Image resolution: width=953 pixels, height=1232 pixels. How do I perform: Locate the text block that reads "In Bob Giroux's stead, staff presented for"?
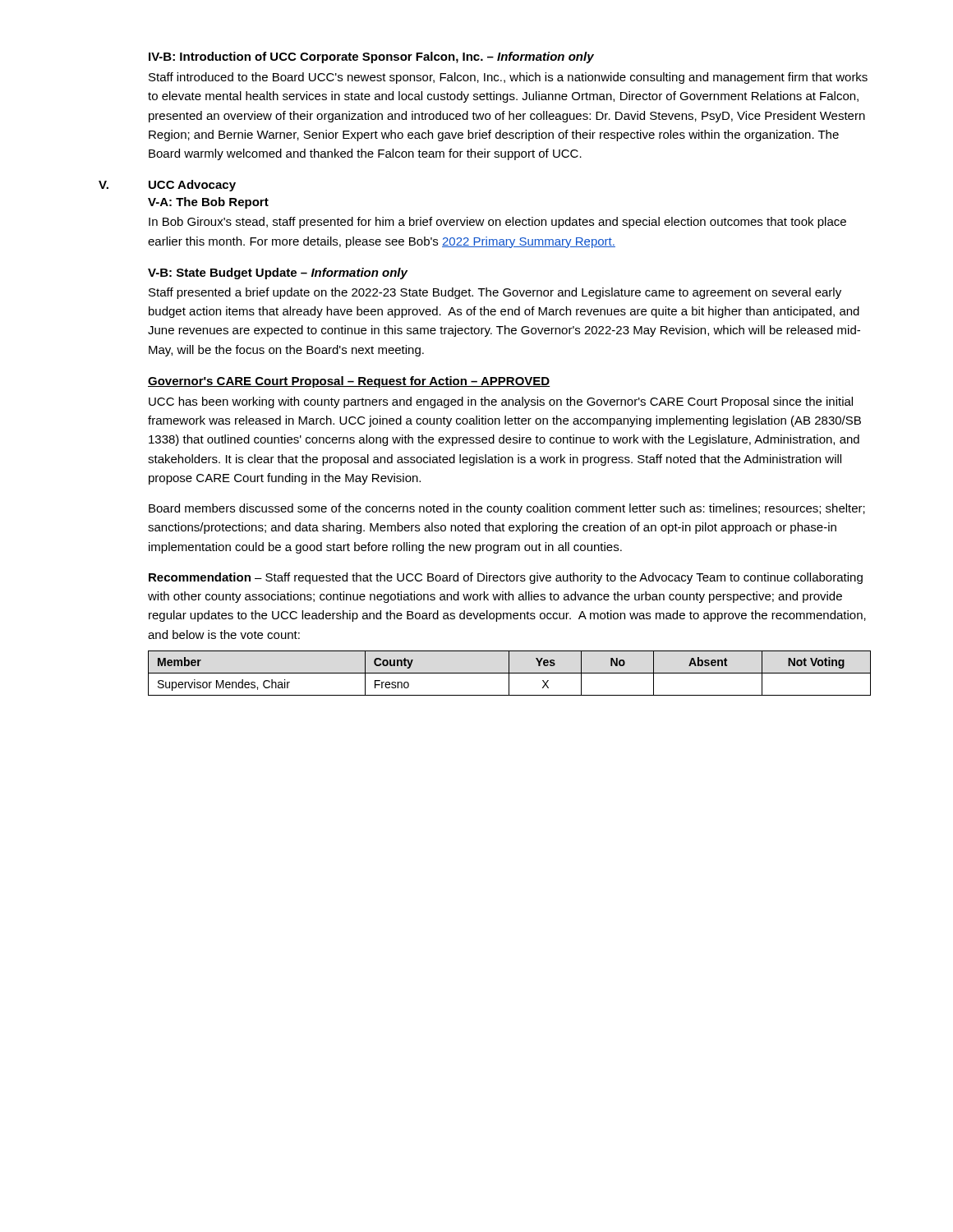click(497, 231)
